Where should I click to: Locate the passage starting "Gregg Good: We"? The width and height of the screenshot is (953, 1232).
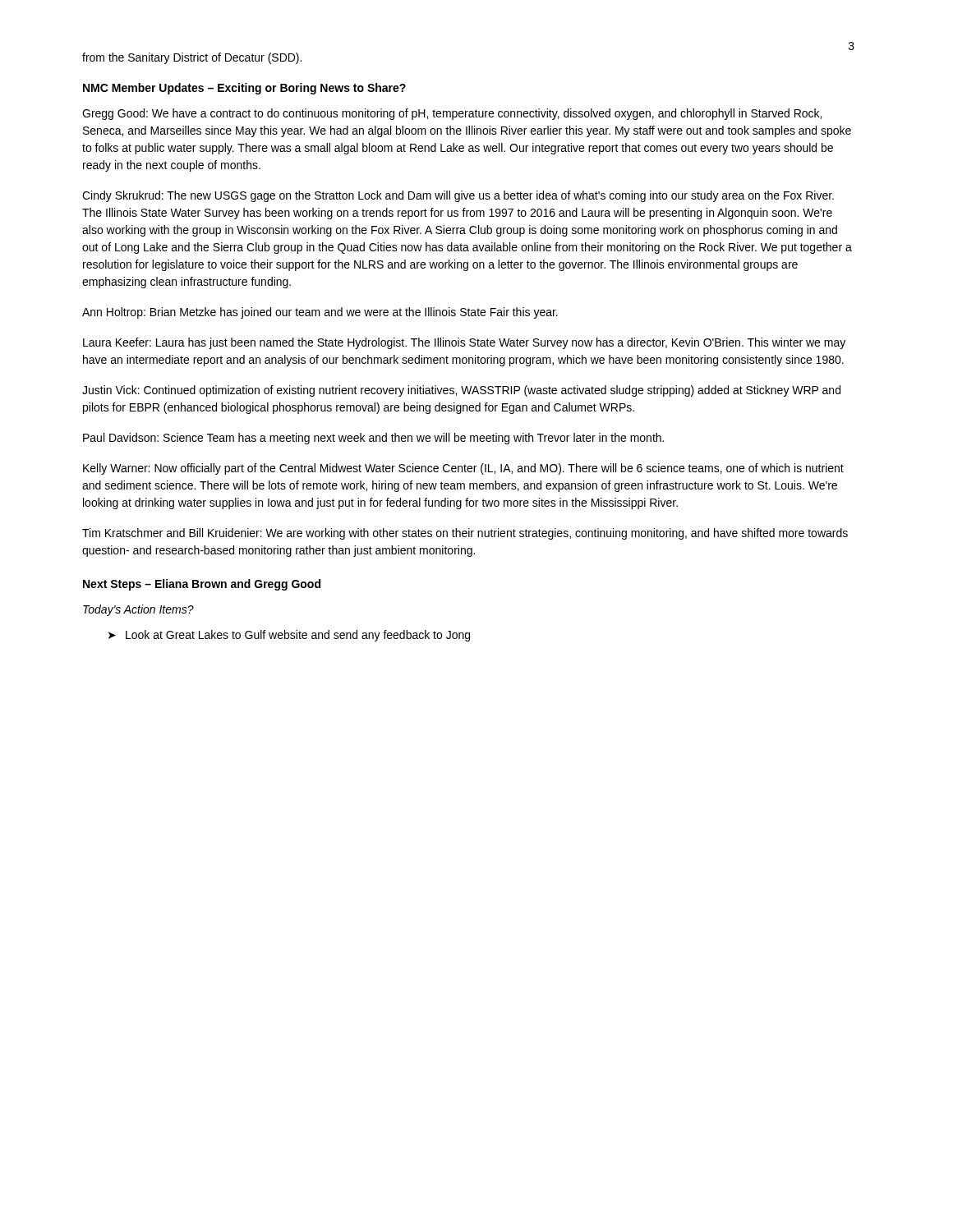(467, 139)
